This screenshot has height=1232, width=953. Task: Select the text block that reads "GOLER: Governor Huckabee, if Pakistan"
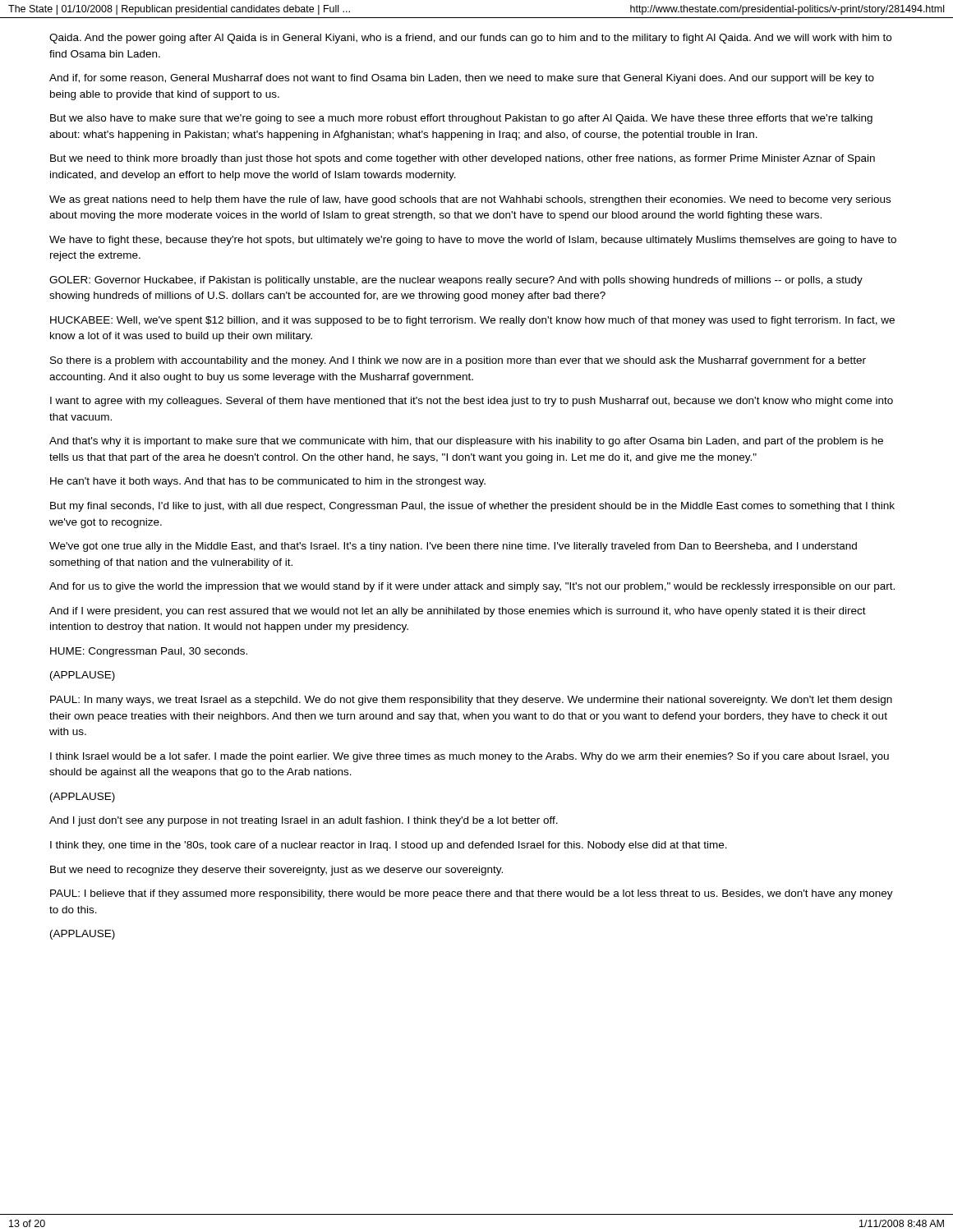(x=476, y=288)
